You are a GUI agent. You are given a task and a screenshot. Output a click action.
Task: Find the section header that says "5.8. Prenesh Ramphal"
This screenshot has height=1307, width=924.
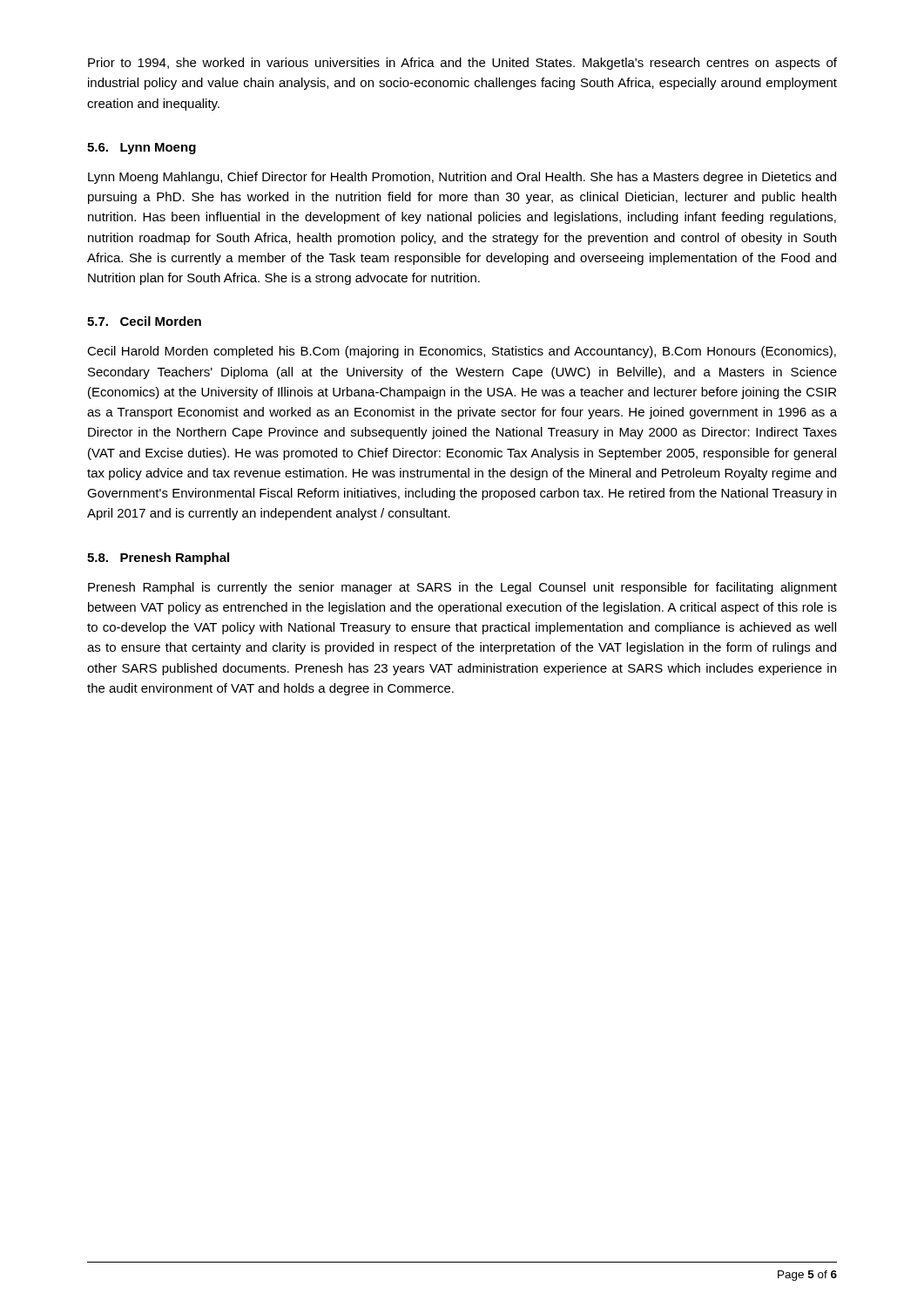coord(159,557)
